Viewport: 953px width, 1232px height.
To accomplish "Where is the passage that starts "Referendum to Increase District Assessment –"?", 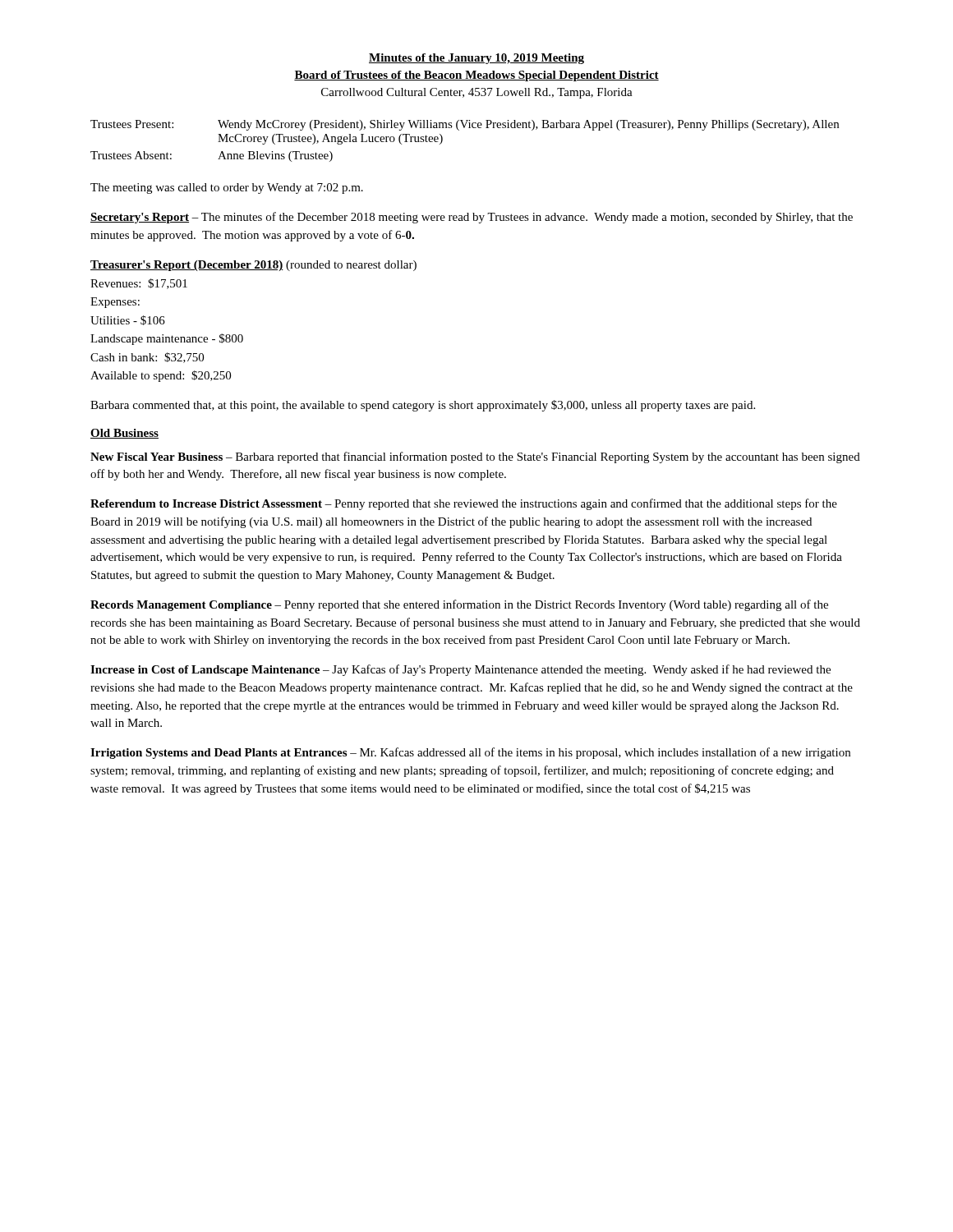I will pos(476,540).
